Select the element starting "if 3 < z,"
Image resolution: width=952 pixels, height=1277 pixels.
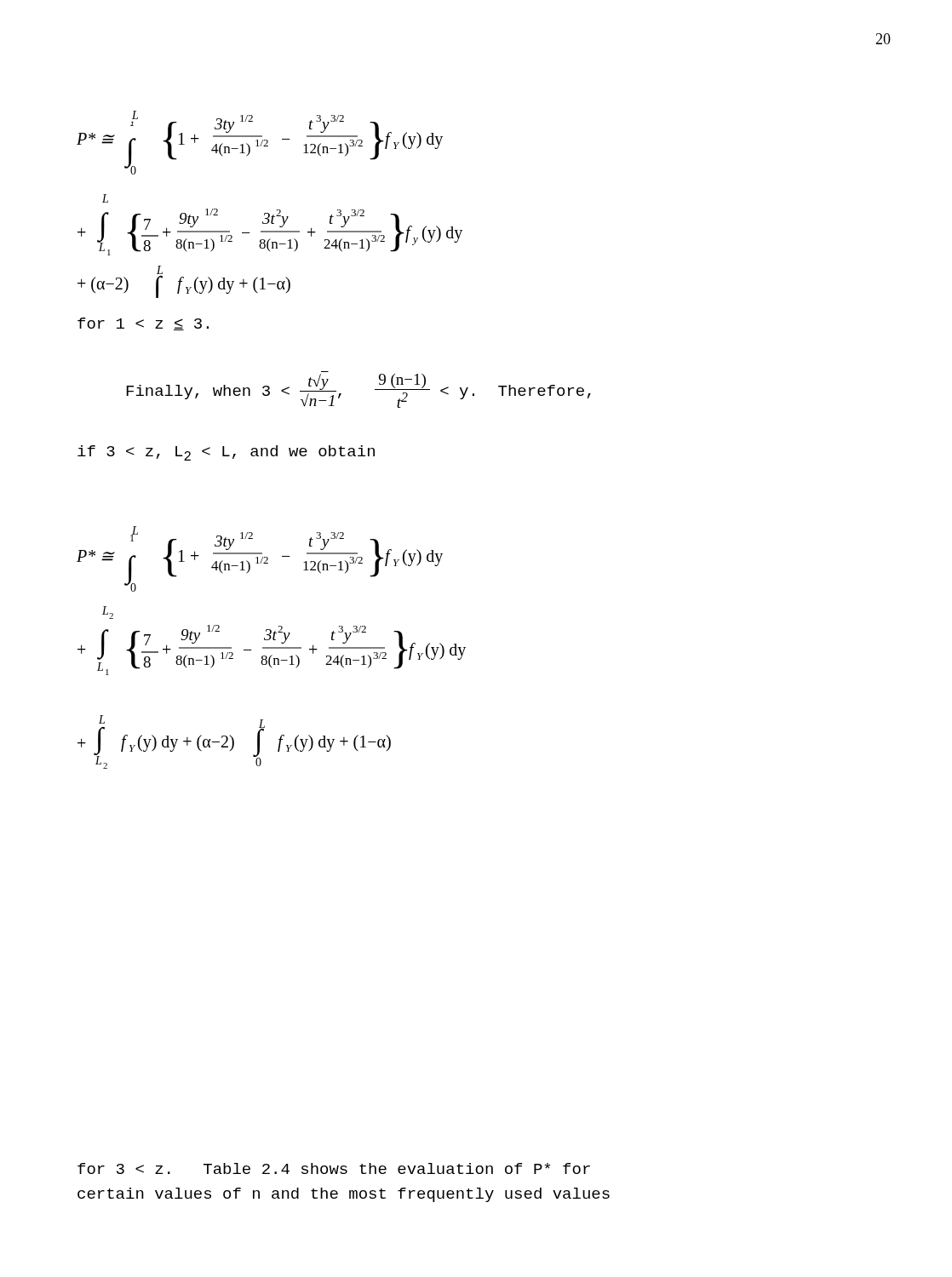(226, 454)
